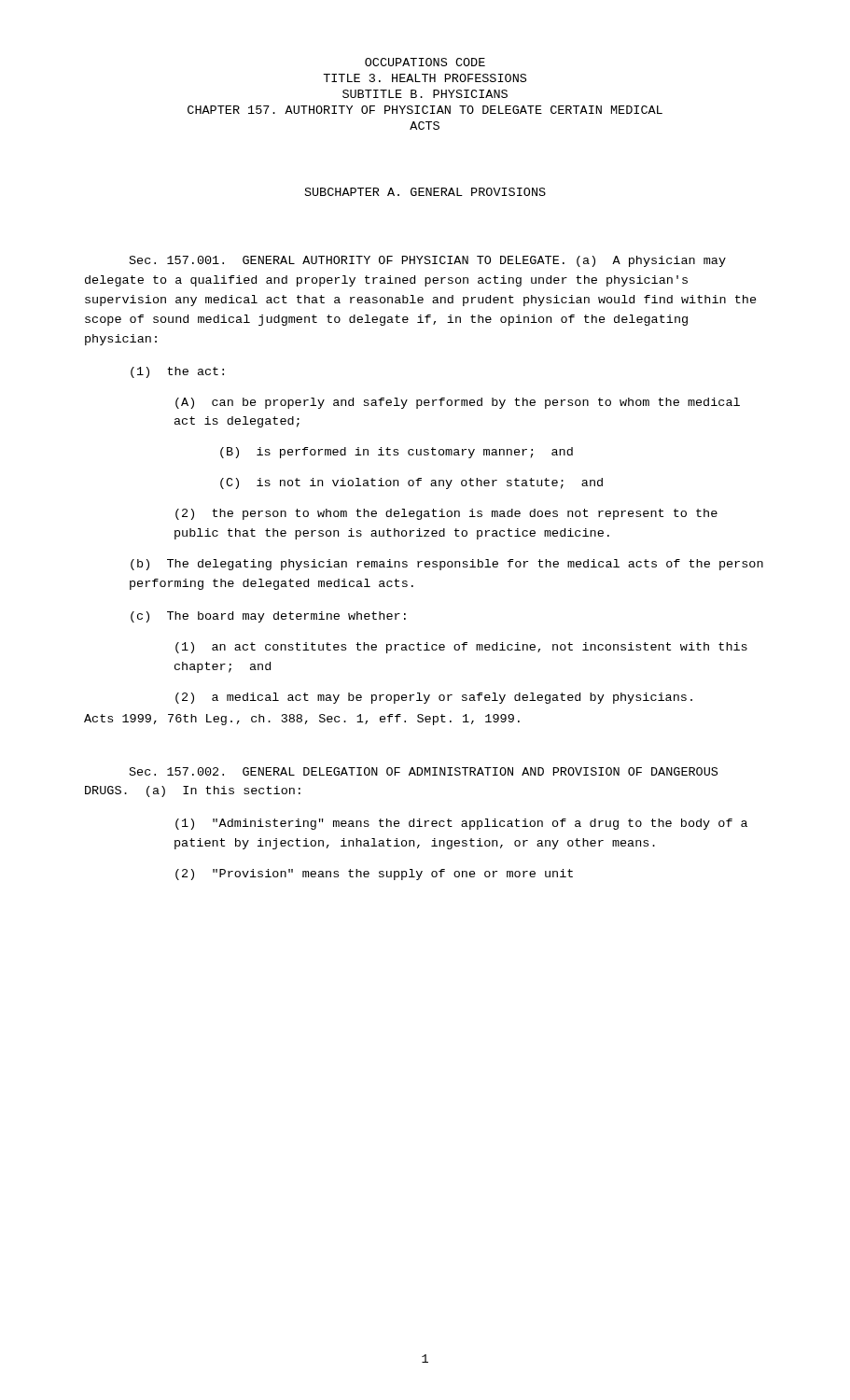Find the list item containing "(2) the person to"
Image resolution: width=850 pixels, height=1400 pixels.
pyautogui.click(x=470, y=525)
